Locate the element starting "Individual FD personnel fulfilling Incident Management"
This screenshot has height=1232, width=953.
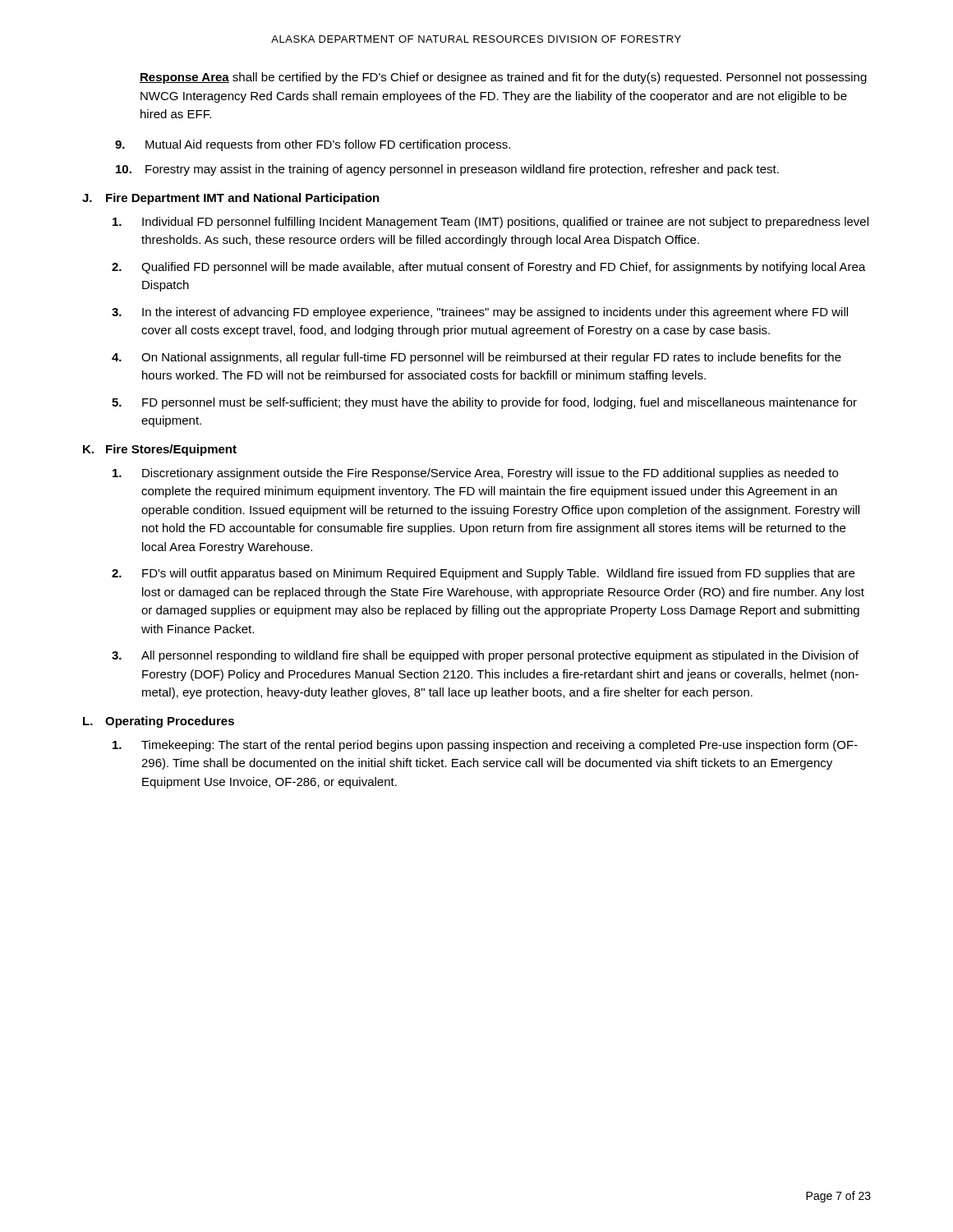pos(491,231)
